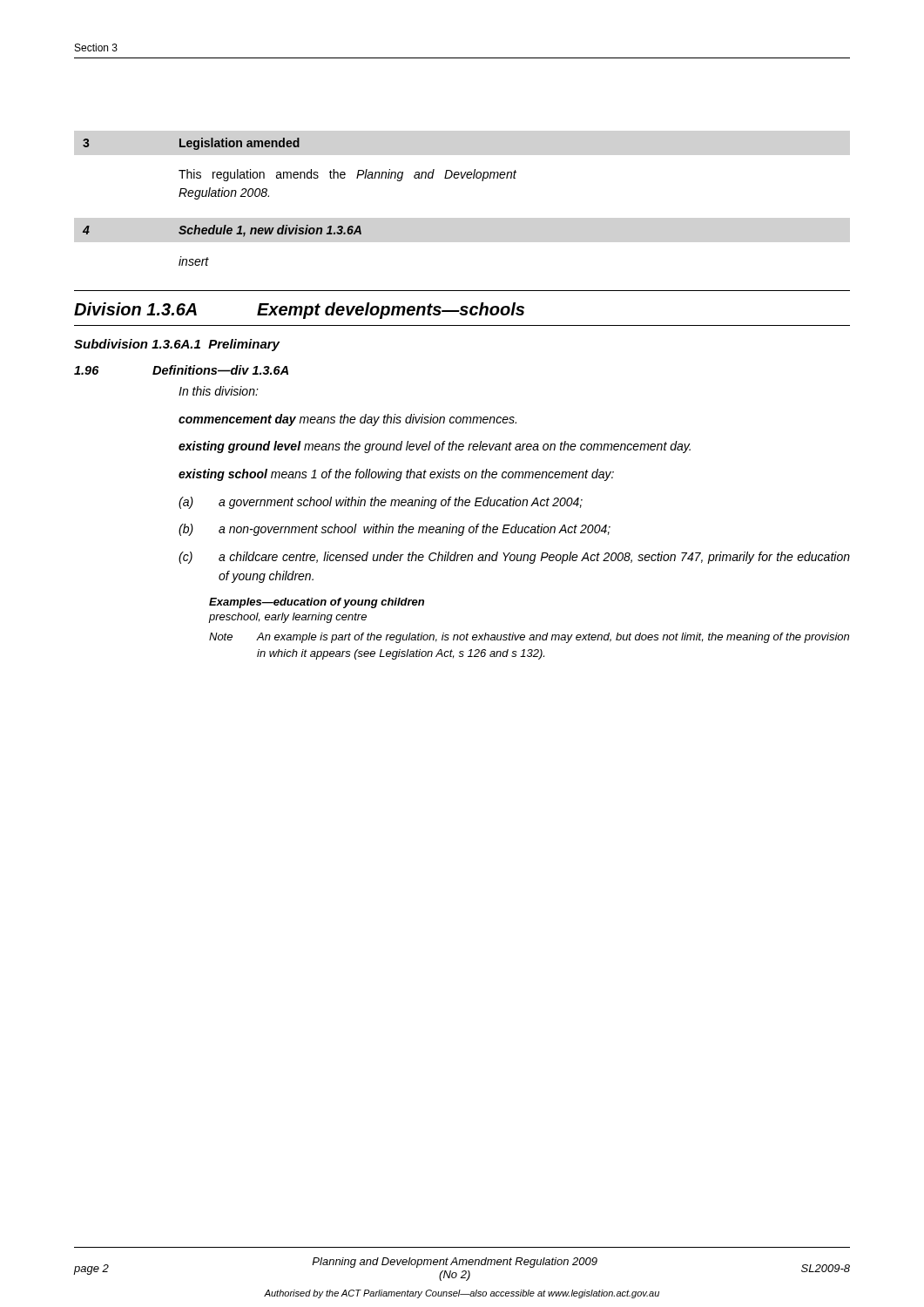
Task: Click on the list item with the text "(a) a government school within the meaning of"
Action: click(x=514, y=502)
